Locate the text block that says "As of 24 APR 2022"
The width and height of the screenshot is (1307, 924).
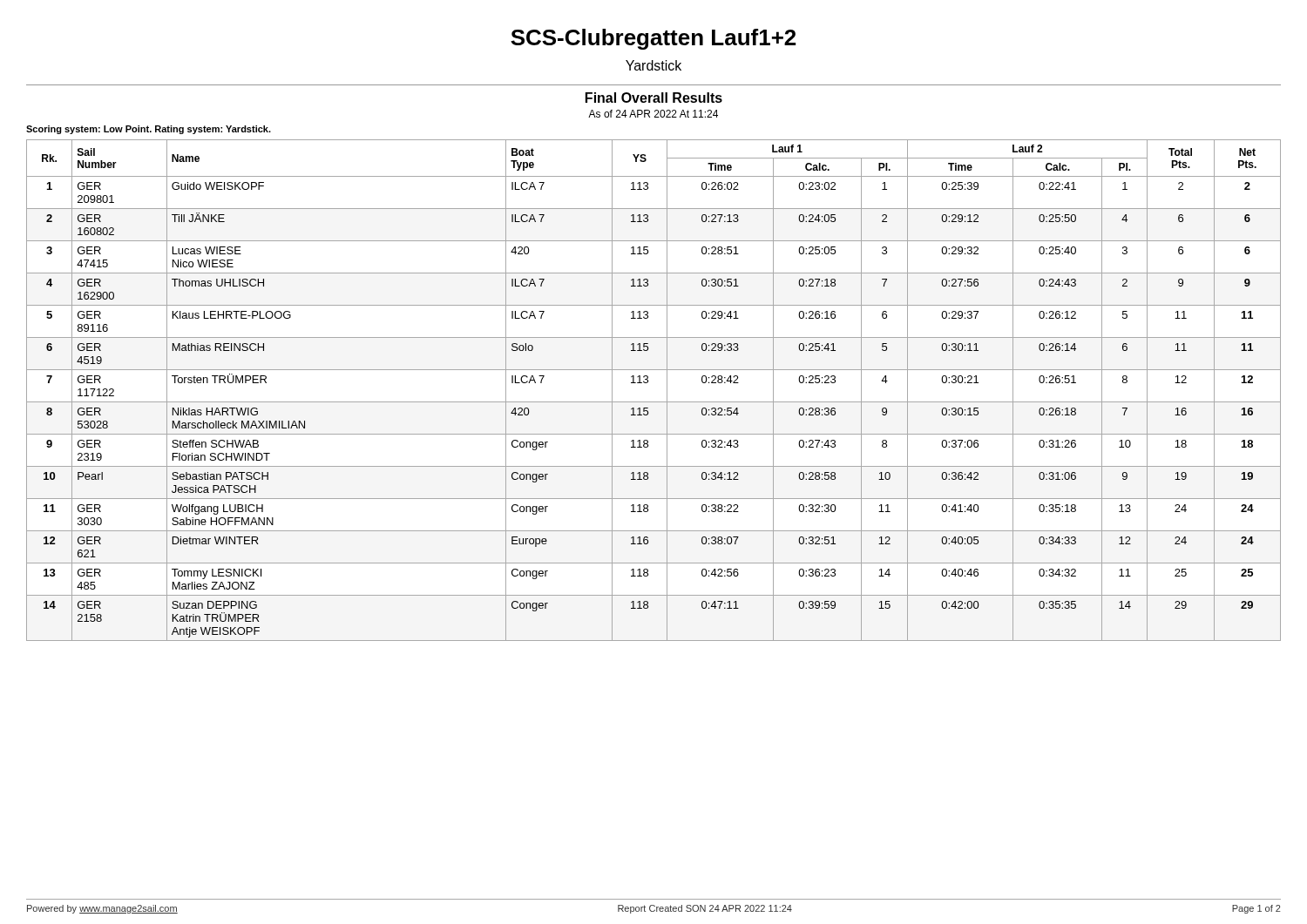(654, 114)
